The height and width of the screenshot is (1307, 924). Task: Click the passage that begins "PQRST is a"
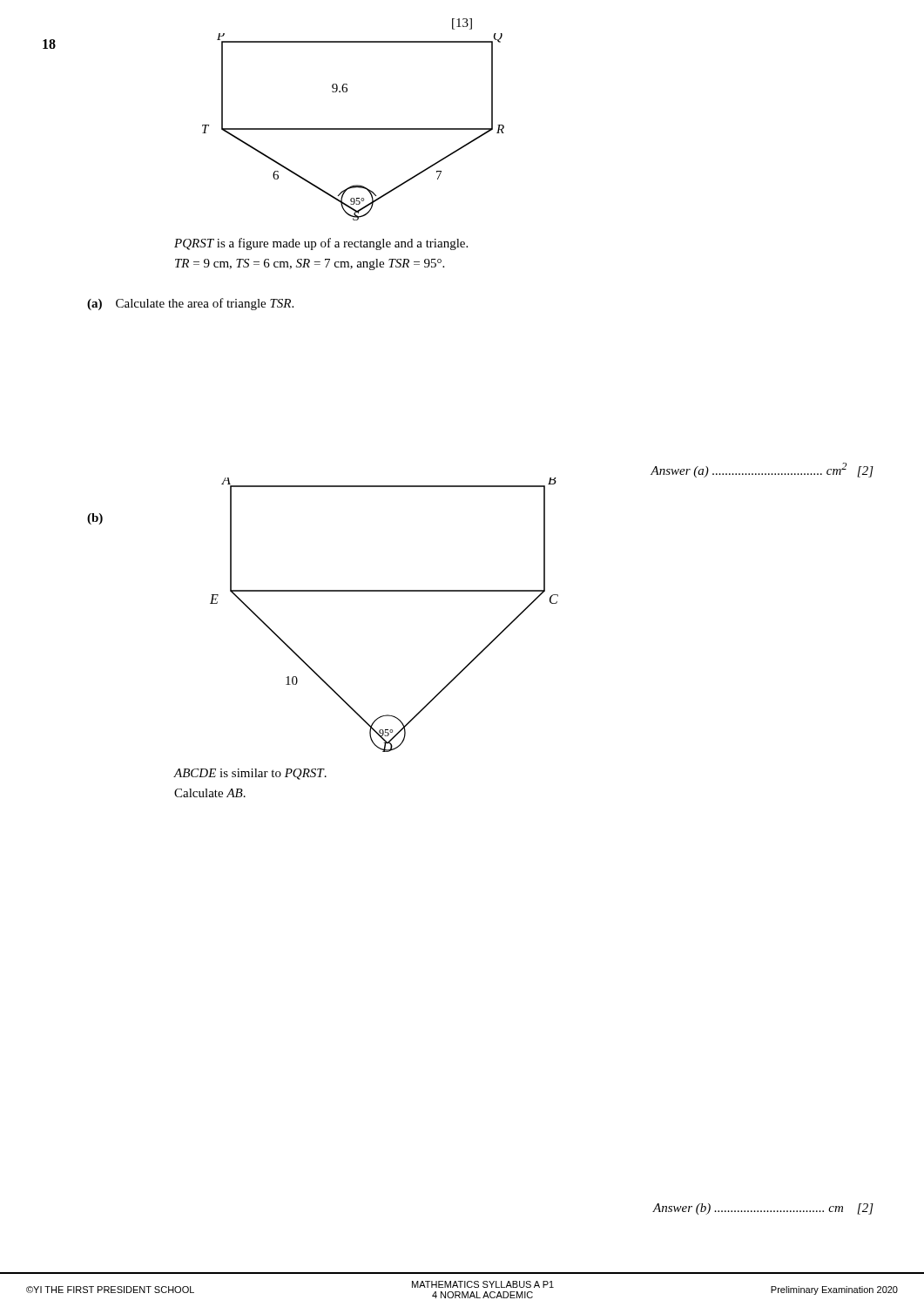tap(321, 253)
